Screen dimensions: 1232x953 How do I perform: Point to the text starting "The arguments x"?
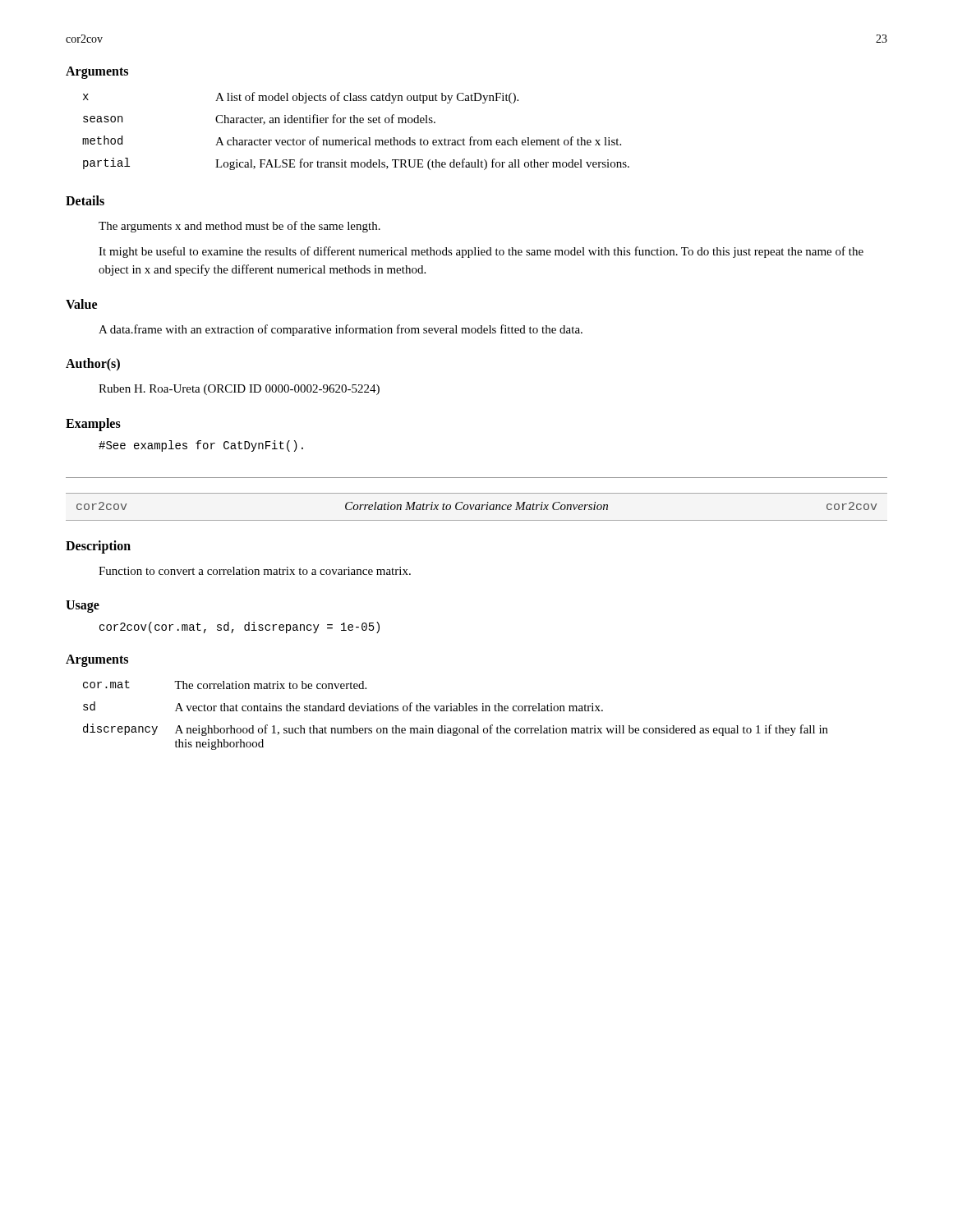click(240, 226)
